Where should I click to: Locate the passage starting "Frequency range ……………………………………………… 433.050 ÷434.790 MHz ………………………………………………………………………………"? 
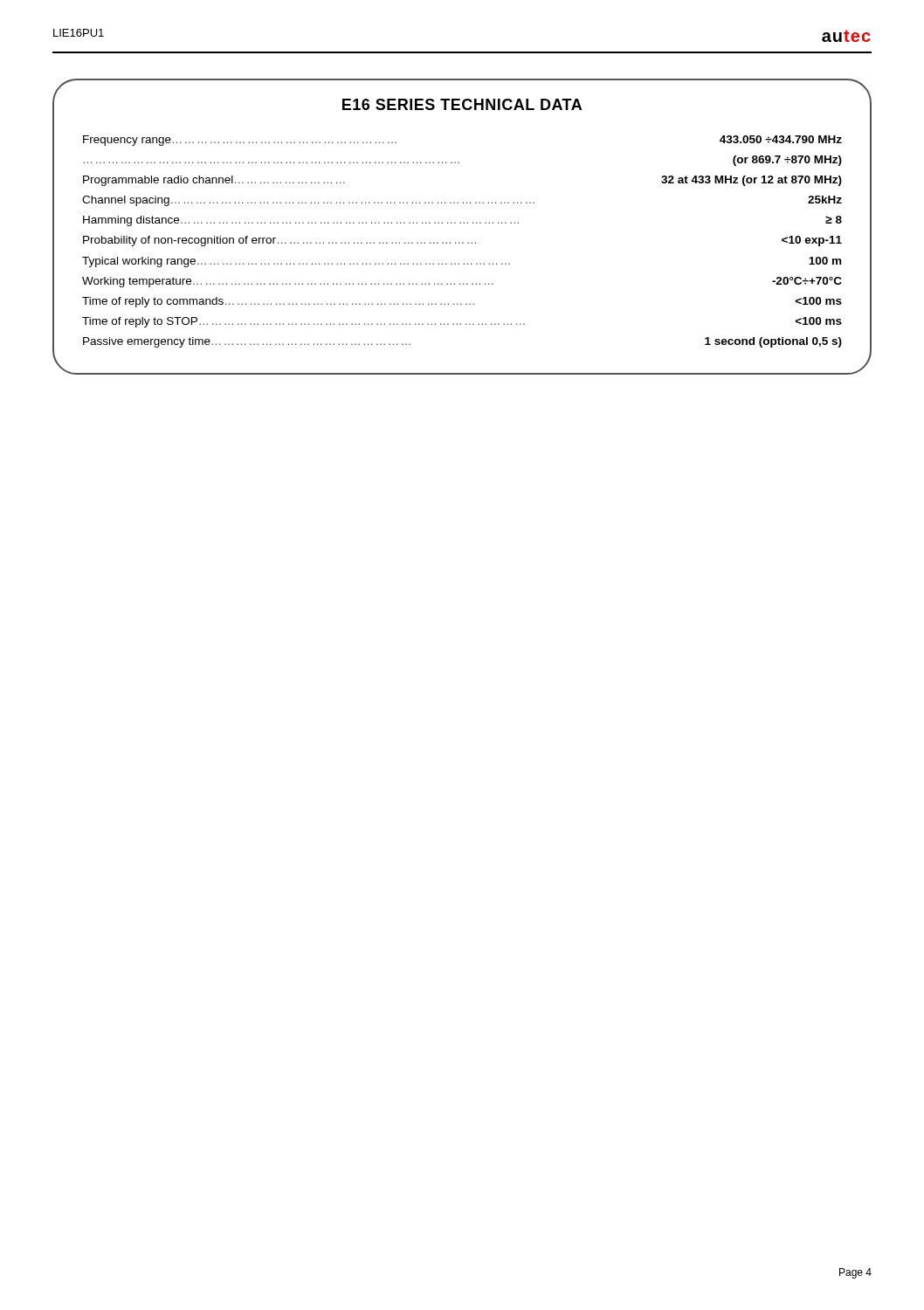point(462,241)
